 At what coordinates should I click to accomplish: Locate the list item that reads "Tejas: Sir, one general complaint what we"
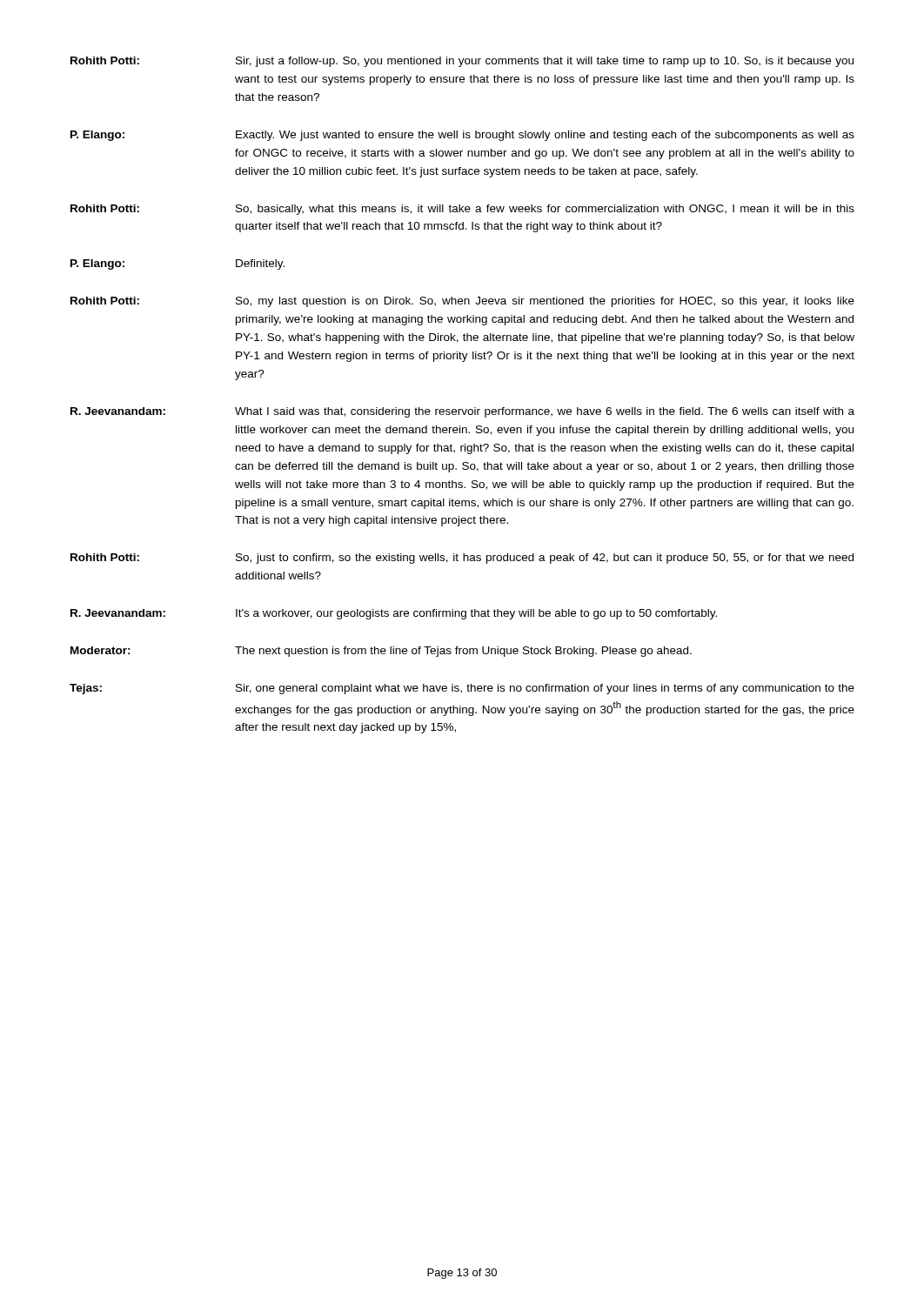click(462, 708)
